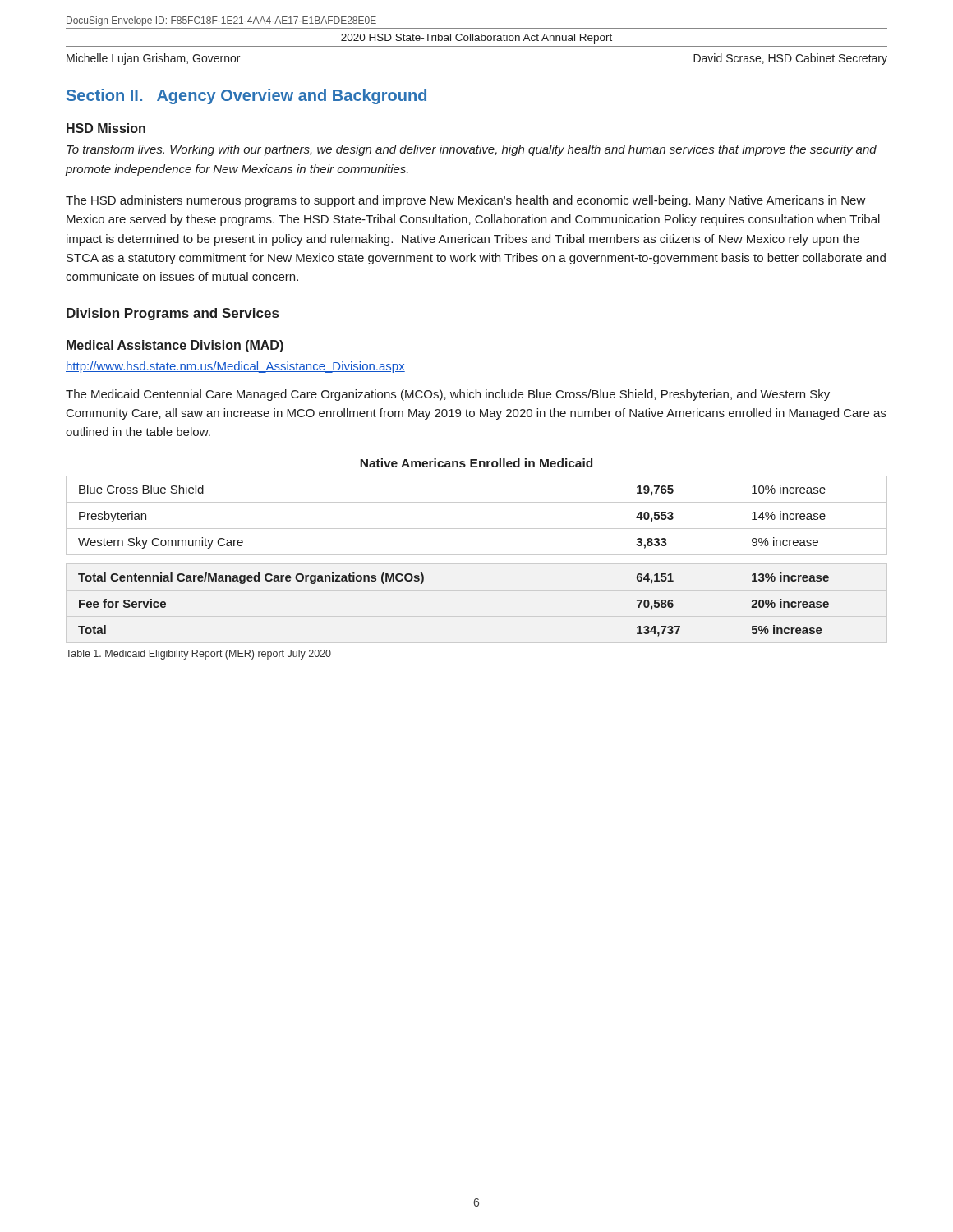Click on the table containing "Fee for Service"
953x1232 pixels.
click(x=476, y=560)
